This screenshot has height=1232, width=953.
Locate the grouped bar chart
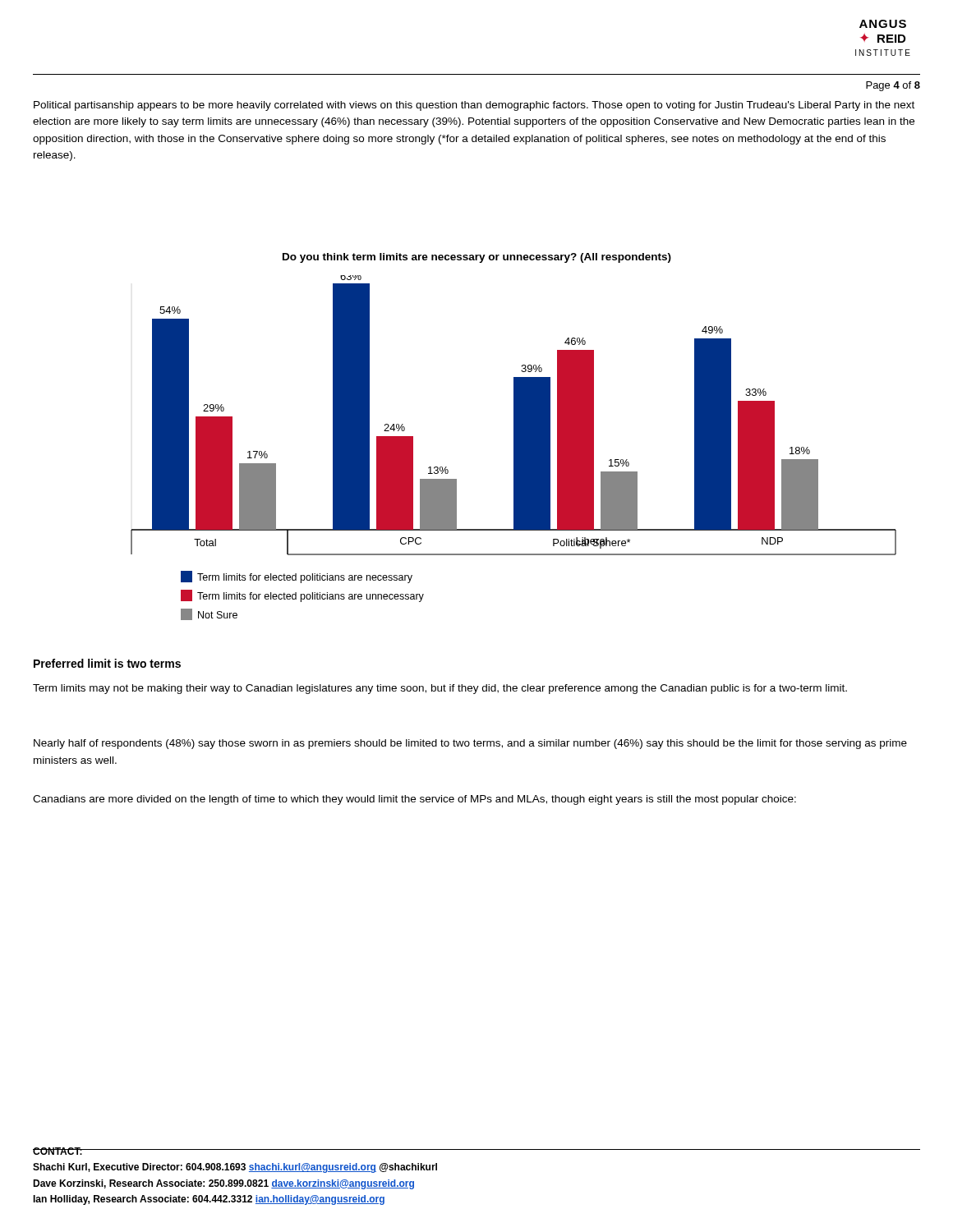476,448
